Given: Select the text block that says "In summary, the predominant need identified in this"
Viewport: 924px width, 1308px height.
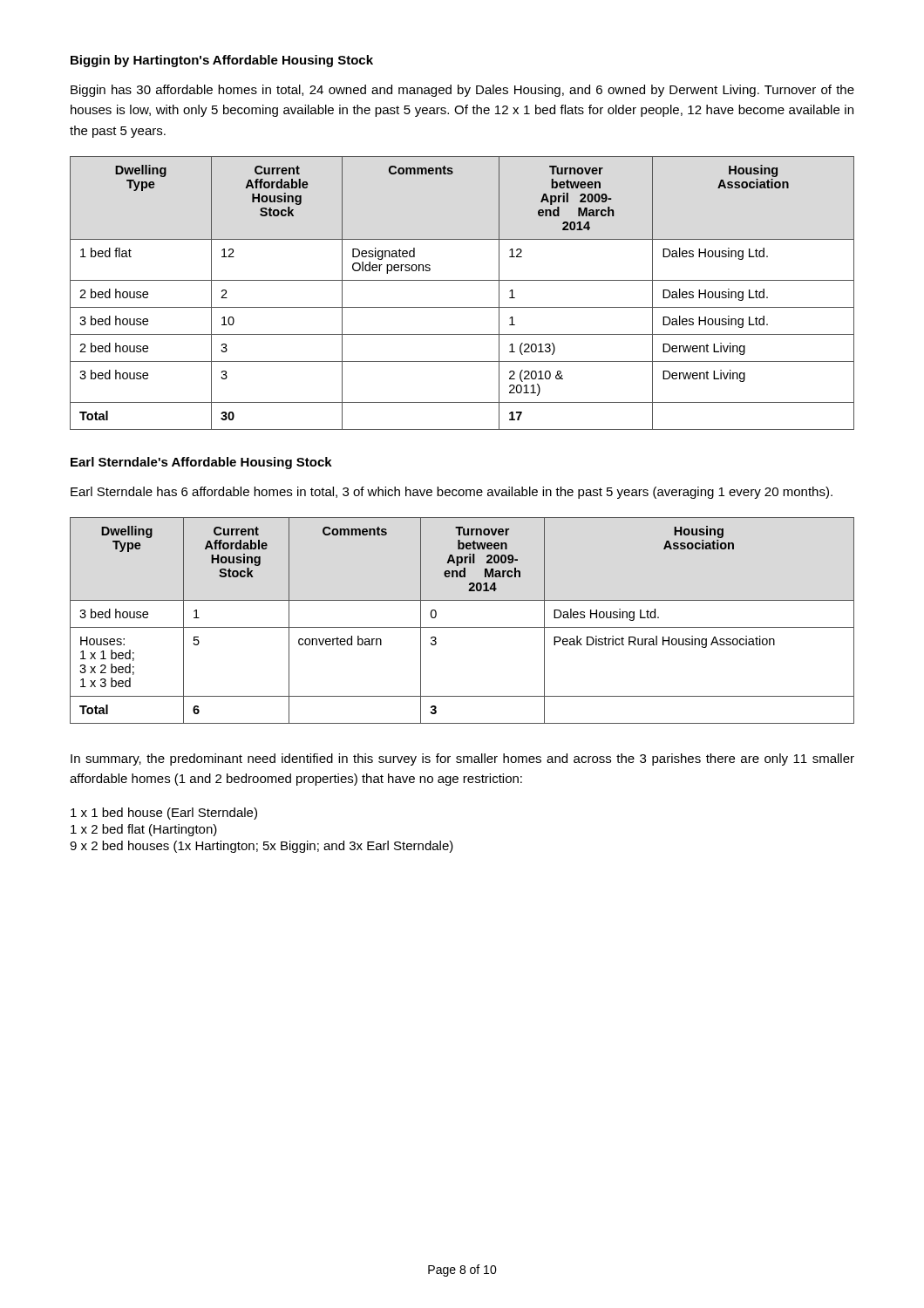Looking at the screenshot, I should click(462, 768).
